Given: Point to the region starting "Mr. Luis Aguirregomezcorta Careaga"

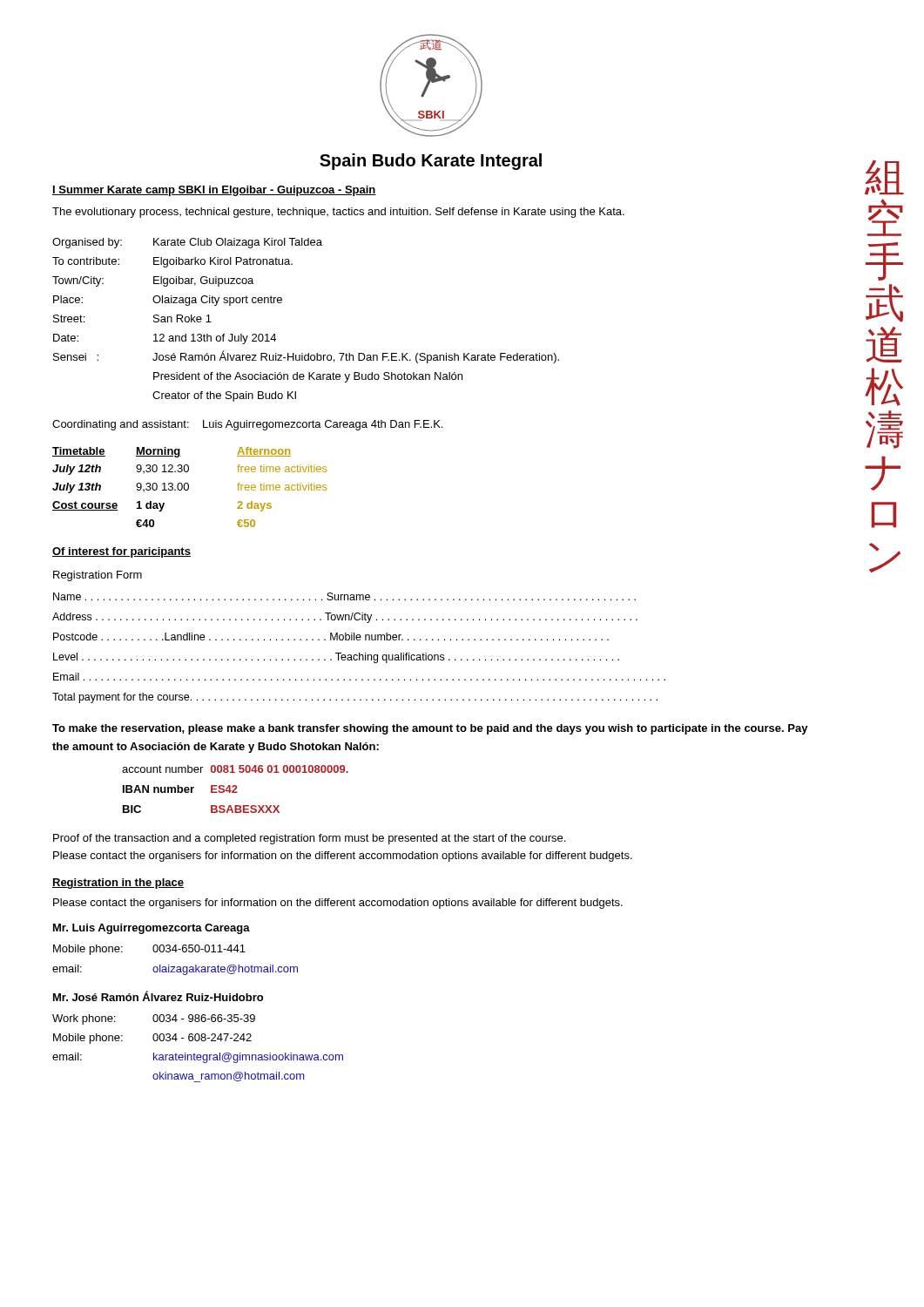Looking at the screenshot, I should click(x=151, y=928).
